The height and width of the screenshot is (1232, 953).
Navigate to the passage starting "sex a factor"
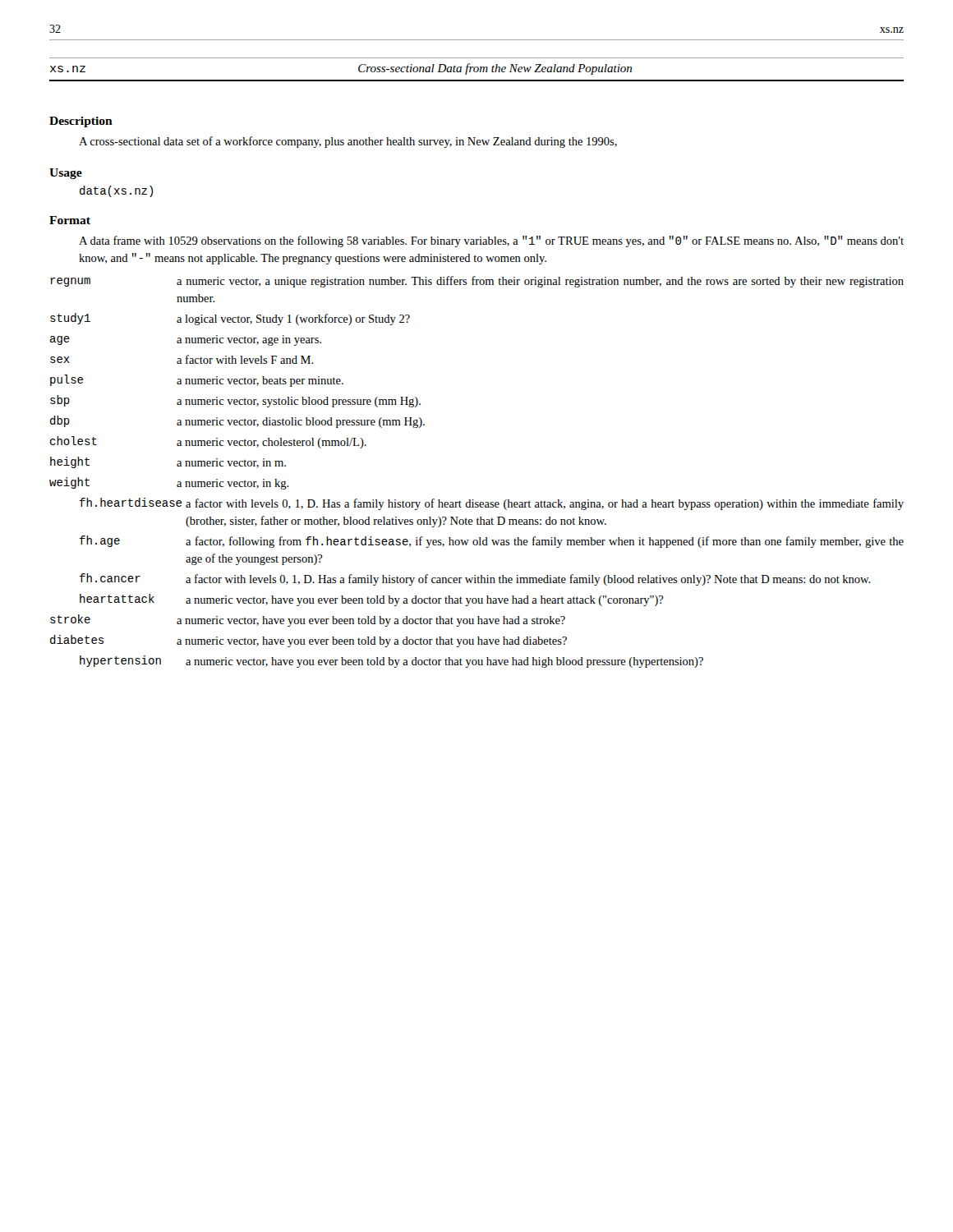coord(182,359)
